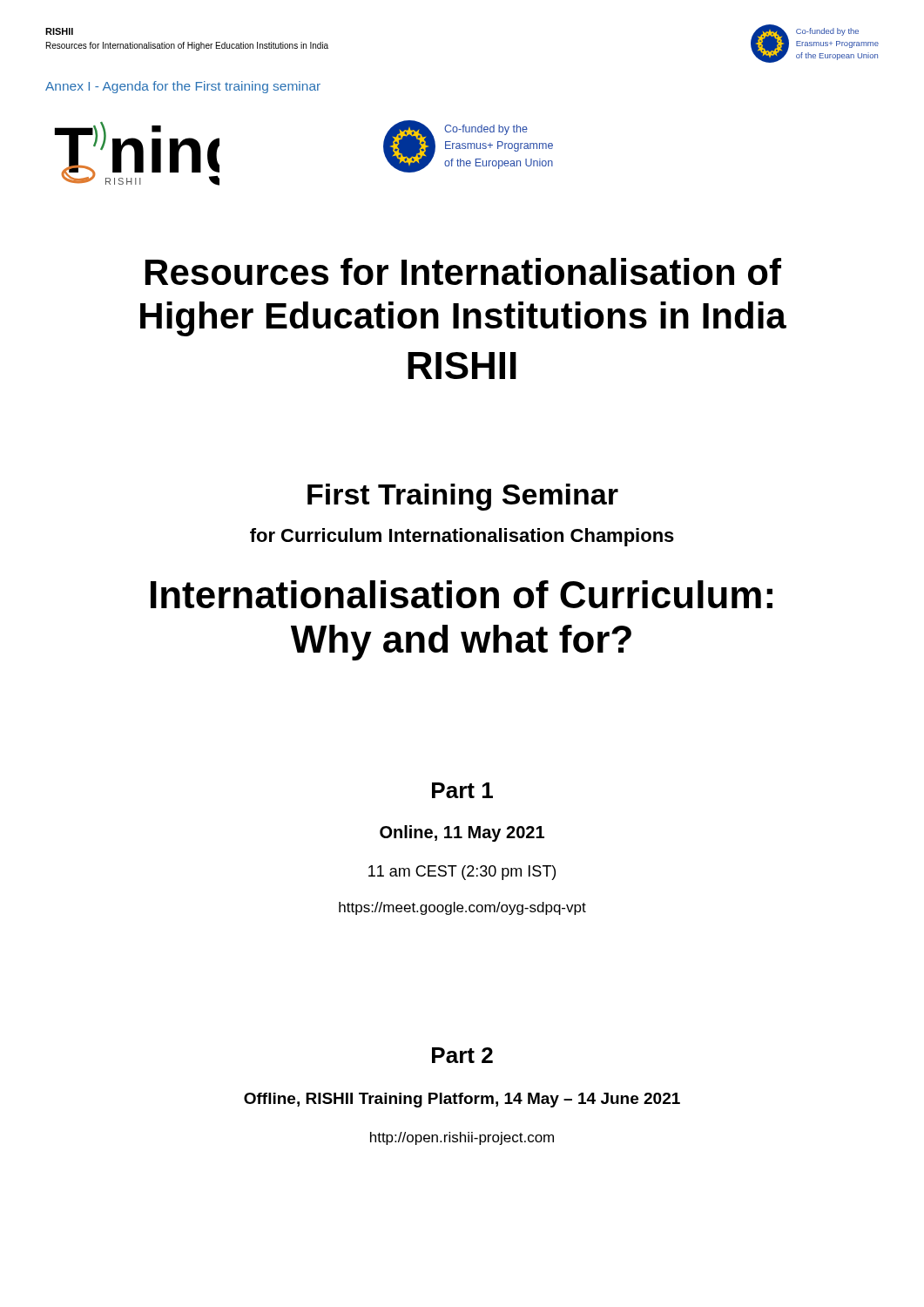The height and width of the screenshot is (1307, 924).
Task: Click the title that begins "Resources for Internationalisation ofHigher Education Institutions"
Action: tap(462, 319)
